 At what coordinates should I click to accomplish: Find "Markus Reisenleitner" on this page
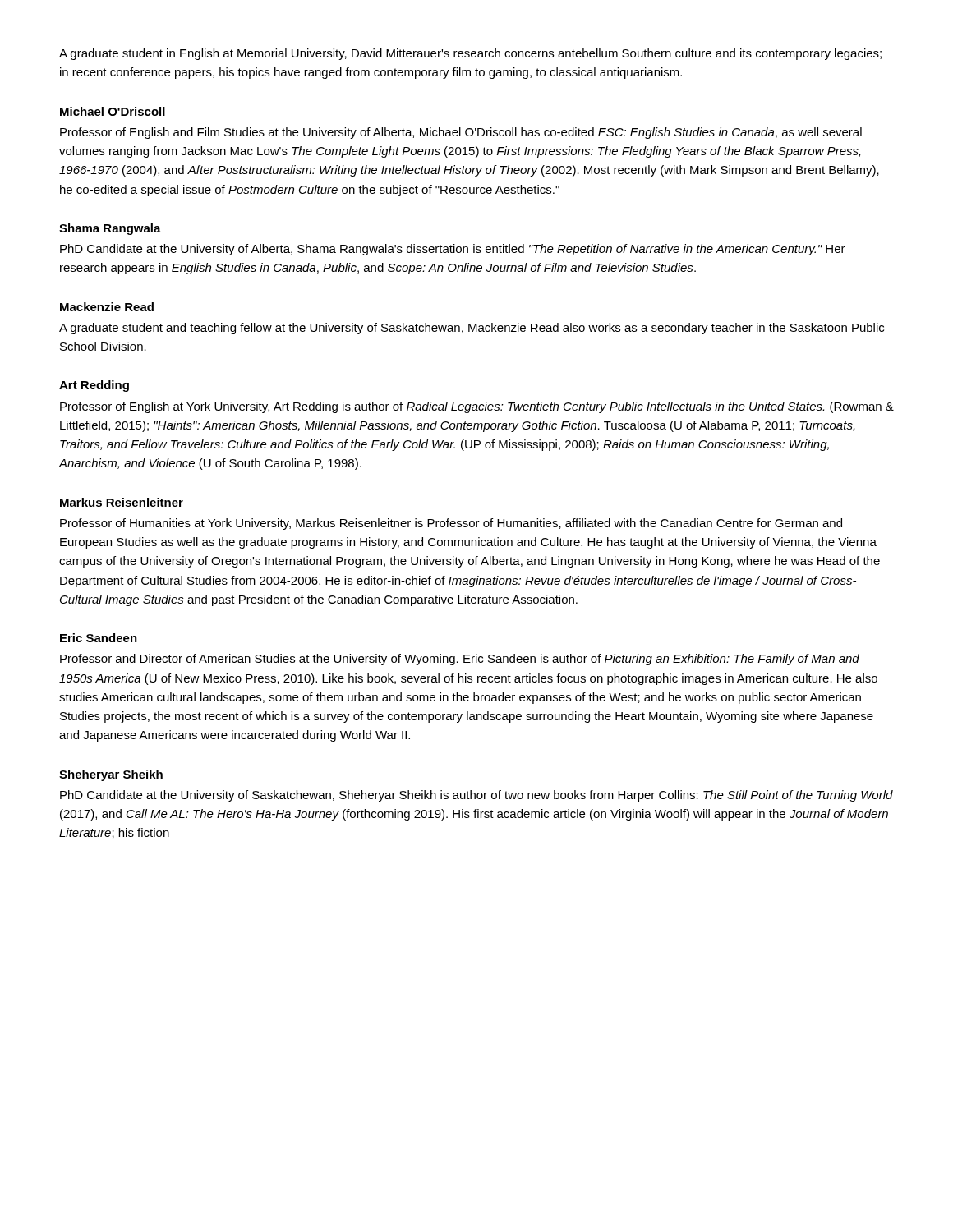tap(121, 502)
